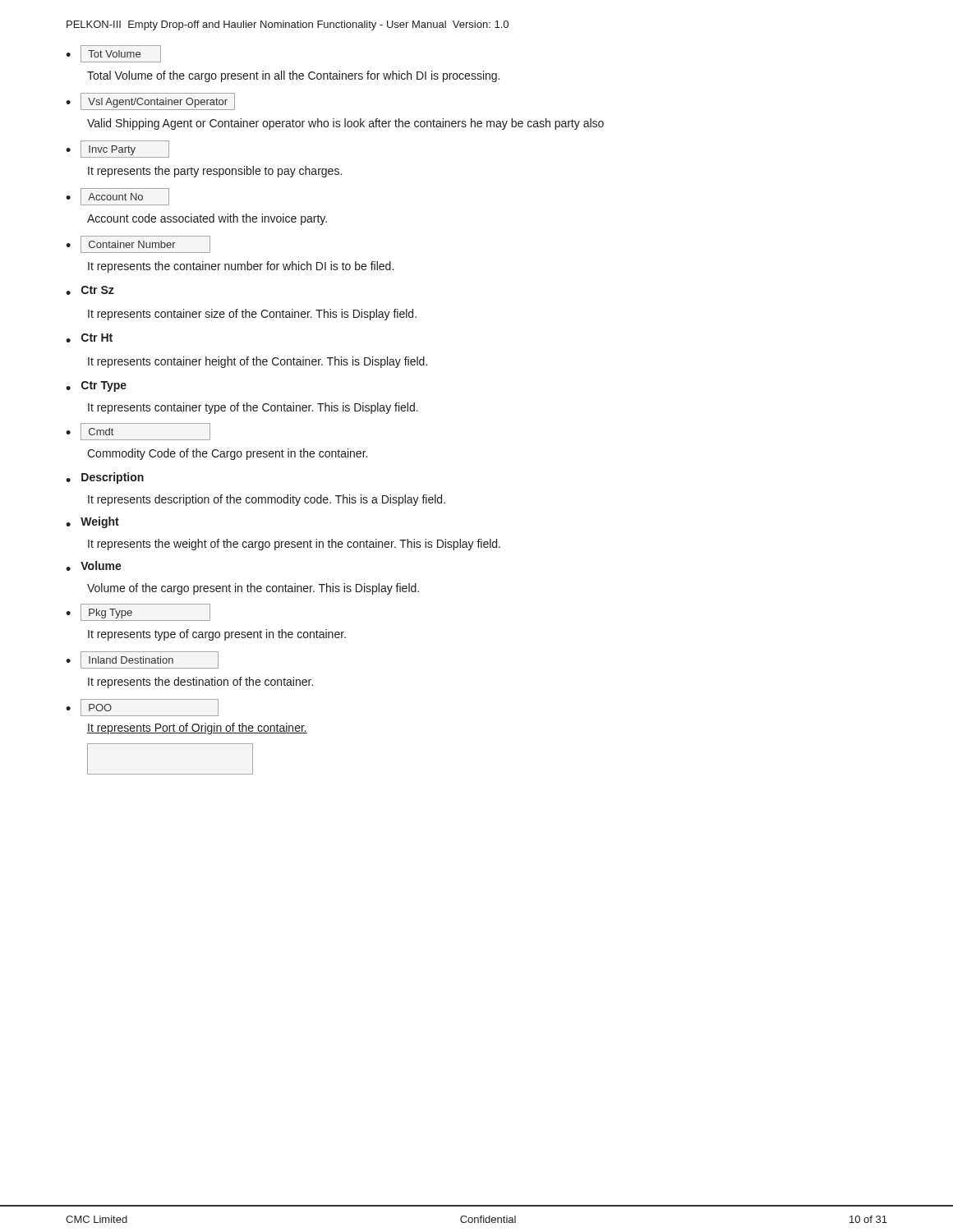Point to the block beginning "• Vsl Agent/Container"

click(x=476, y=112)
